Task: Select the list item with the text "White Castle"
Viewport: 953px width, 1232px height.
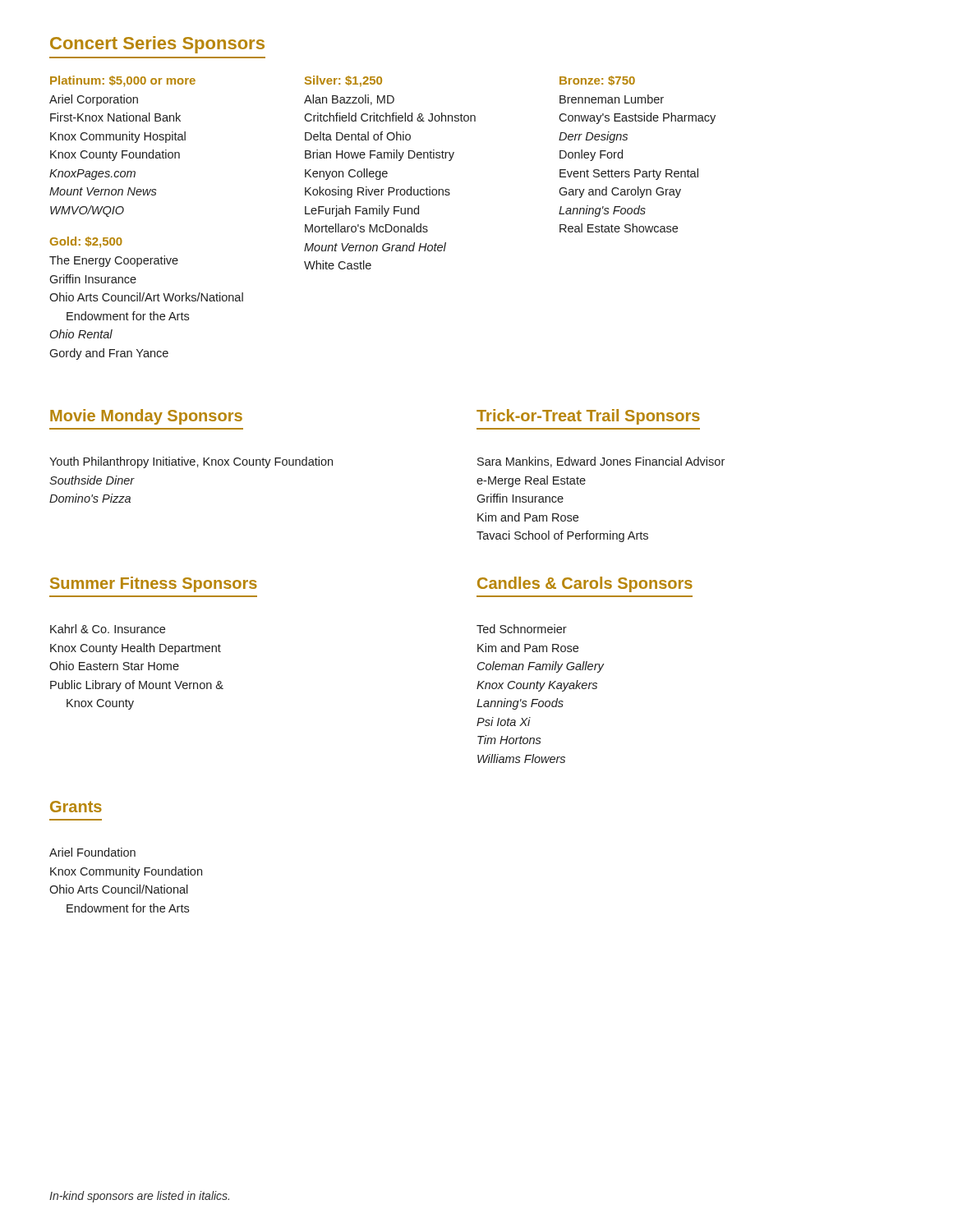Action: (338, 265)
